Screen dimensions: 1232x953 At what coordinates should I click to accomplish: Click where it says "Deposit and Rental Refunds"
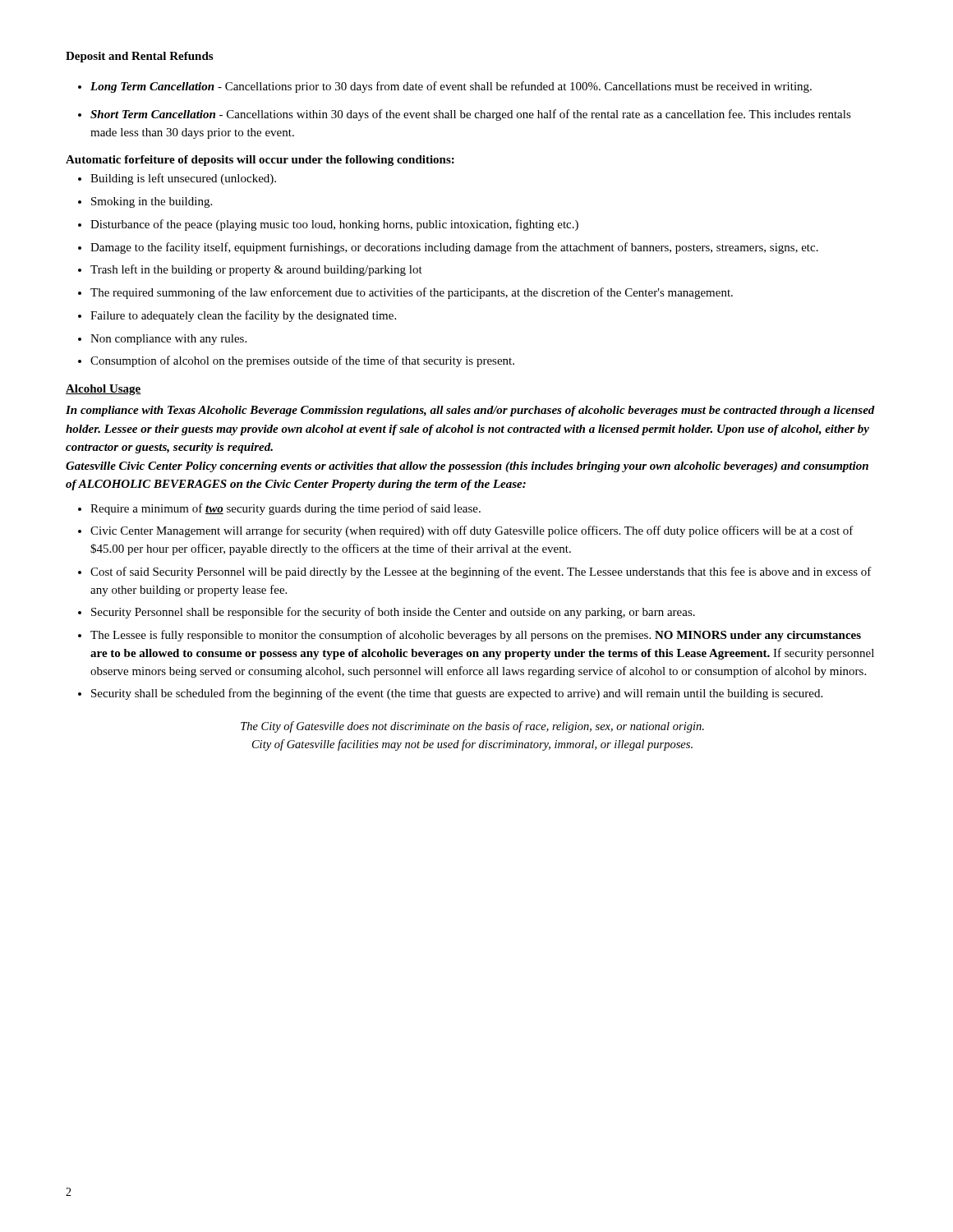tap(140, 56)
